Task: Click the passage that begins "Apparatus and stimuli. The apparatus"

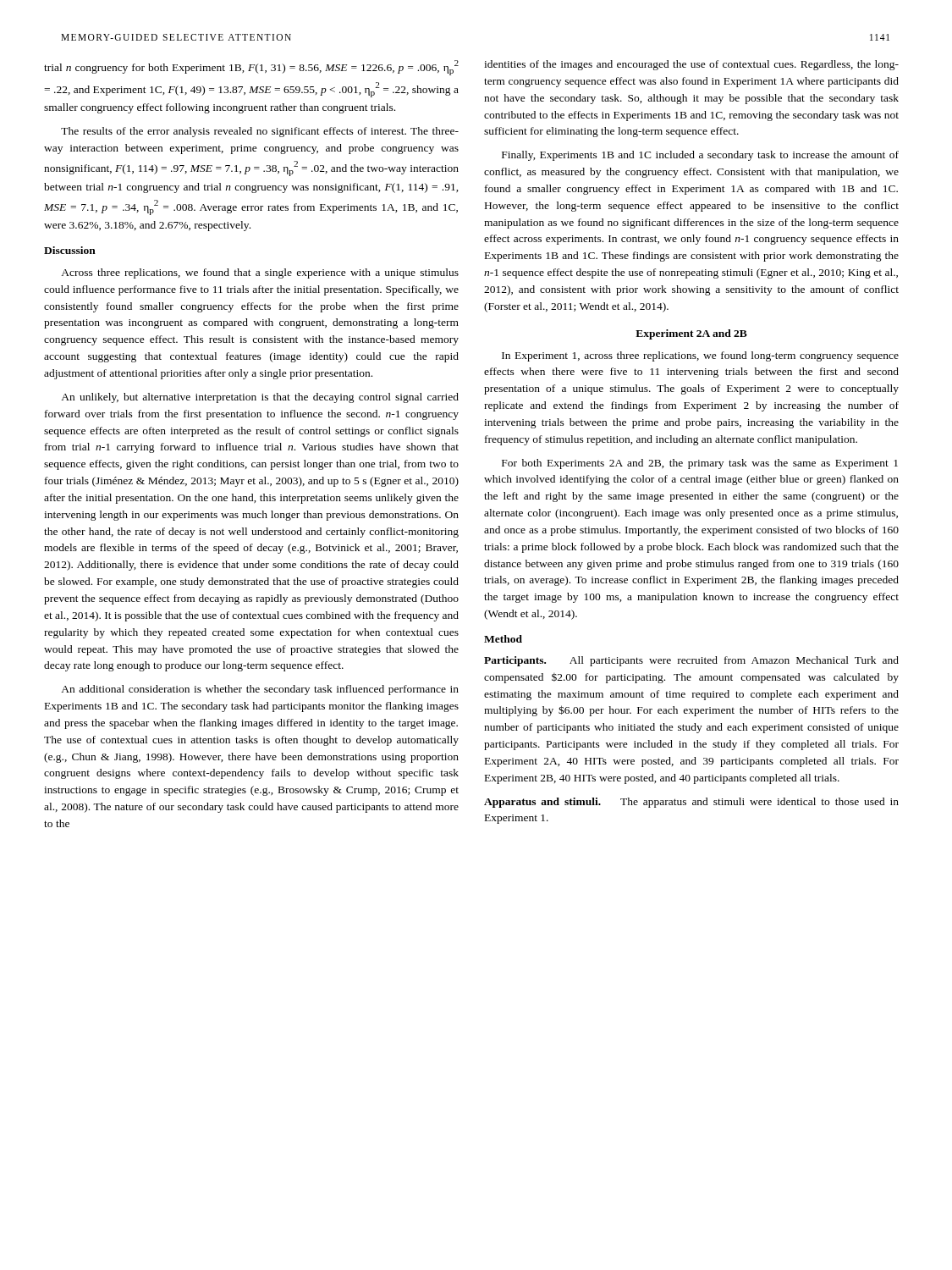Action: tap(691, 810)
